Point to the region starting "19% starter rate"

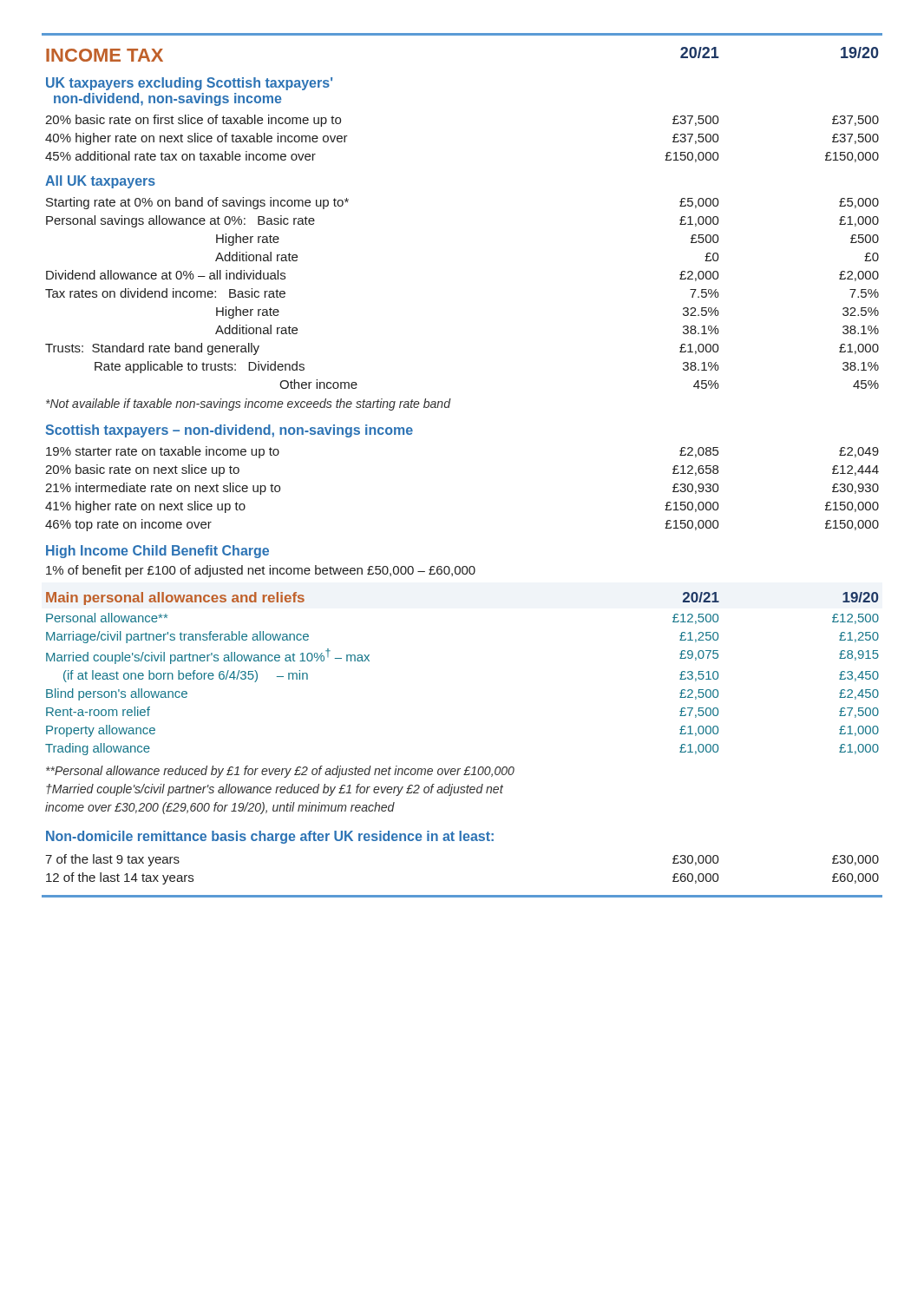162,451
